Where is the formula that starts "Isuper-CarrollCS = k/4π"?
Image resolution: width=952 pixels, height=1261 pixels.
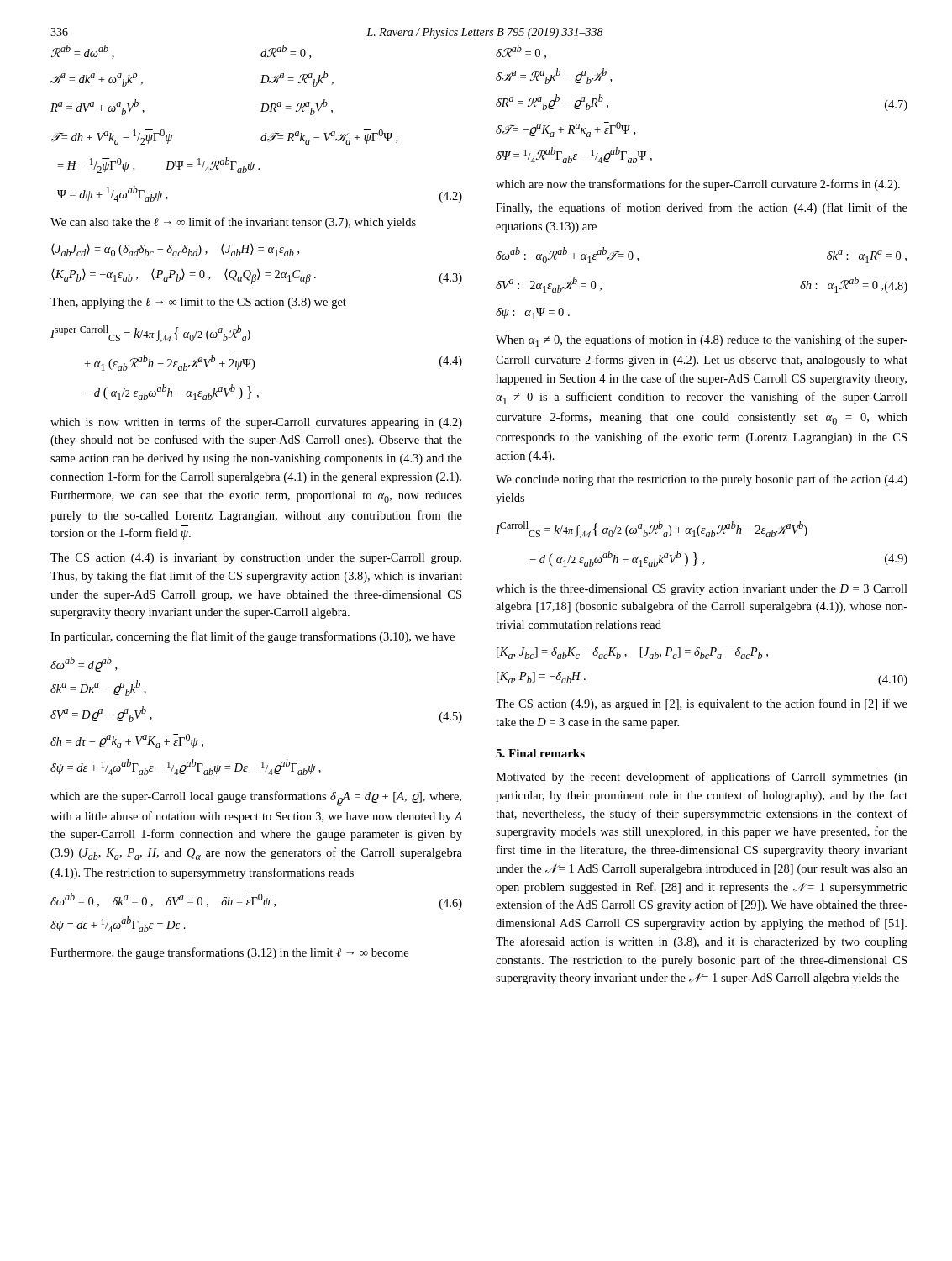pos(256,363)
